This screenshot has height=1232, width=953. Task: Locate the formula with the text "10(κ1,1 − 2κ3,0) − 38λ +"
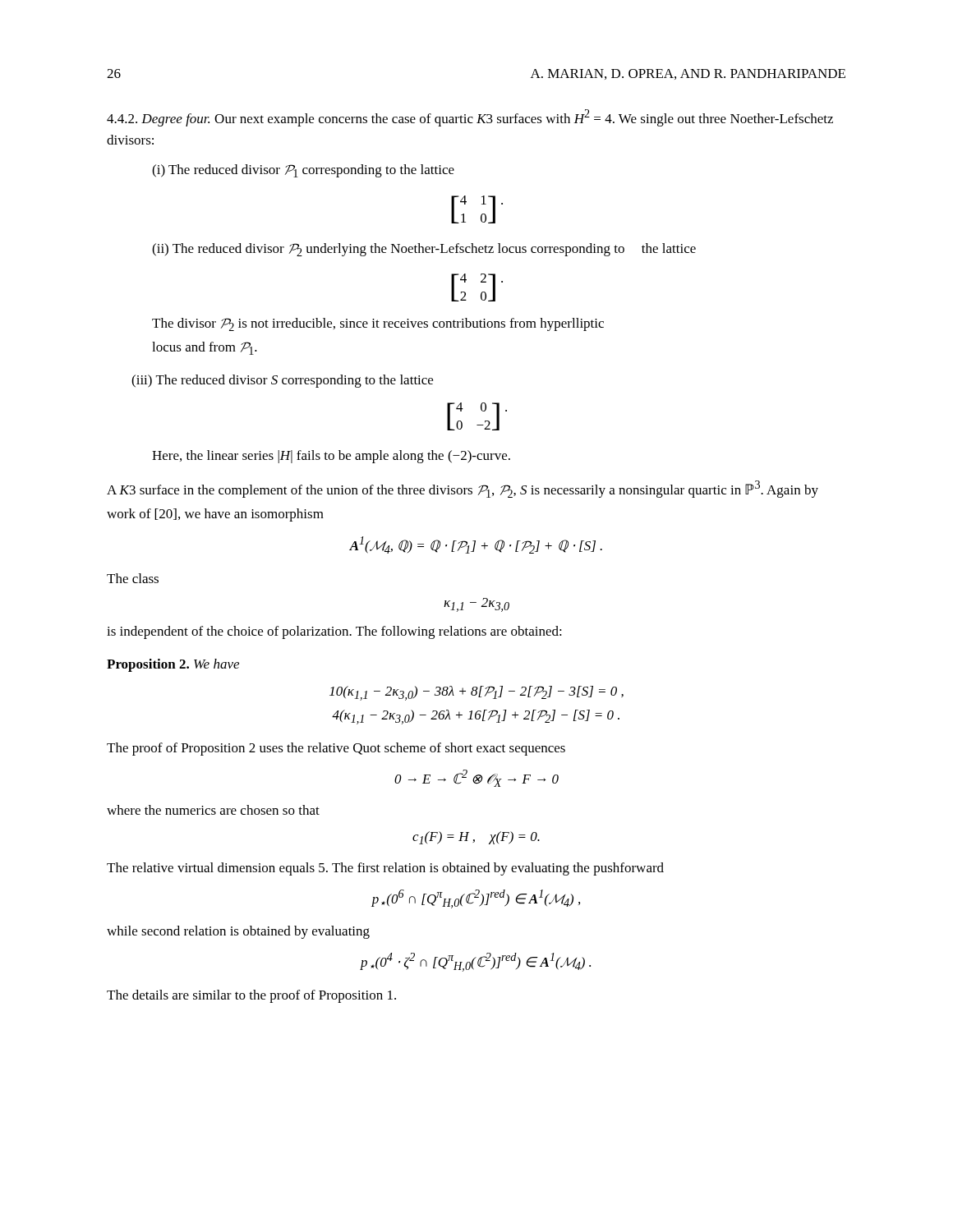click(476, 705)
